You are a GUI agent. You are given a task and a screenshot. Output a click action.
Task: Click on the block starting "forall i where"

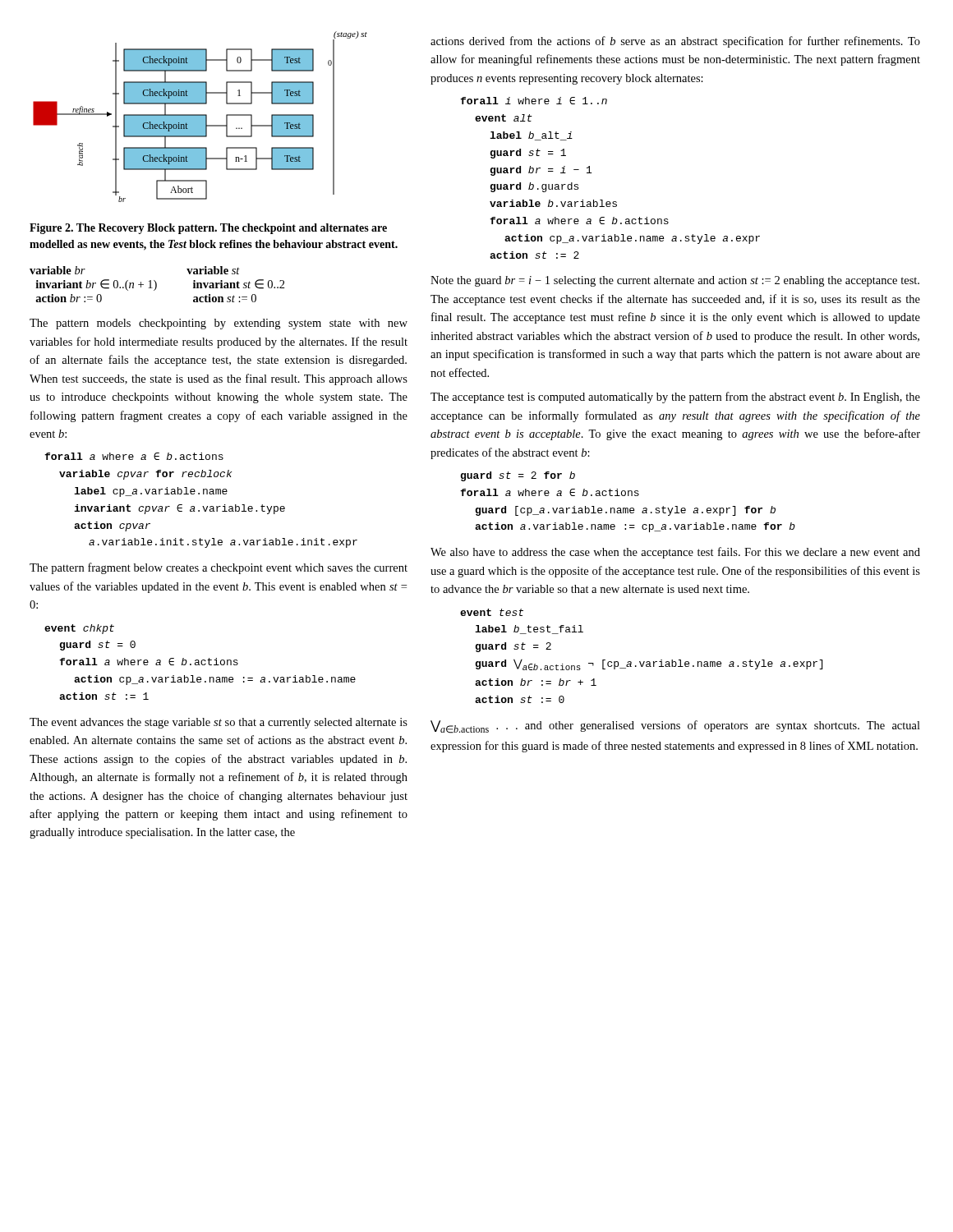(x=534, y=101)
